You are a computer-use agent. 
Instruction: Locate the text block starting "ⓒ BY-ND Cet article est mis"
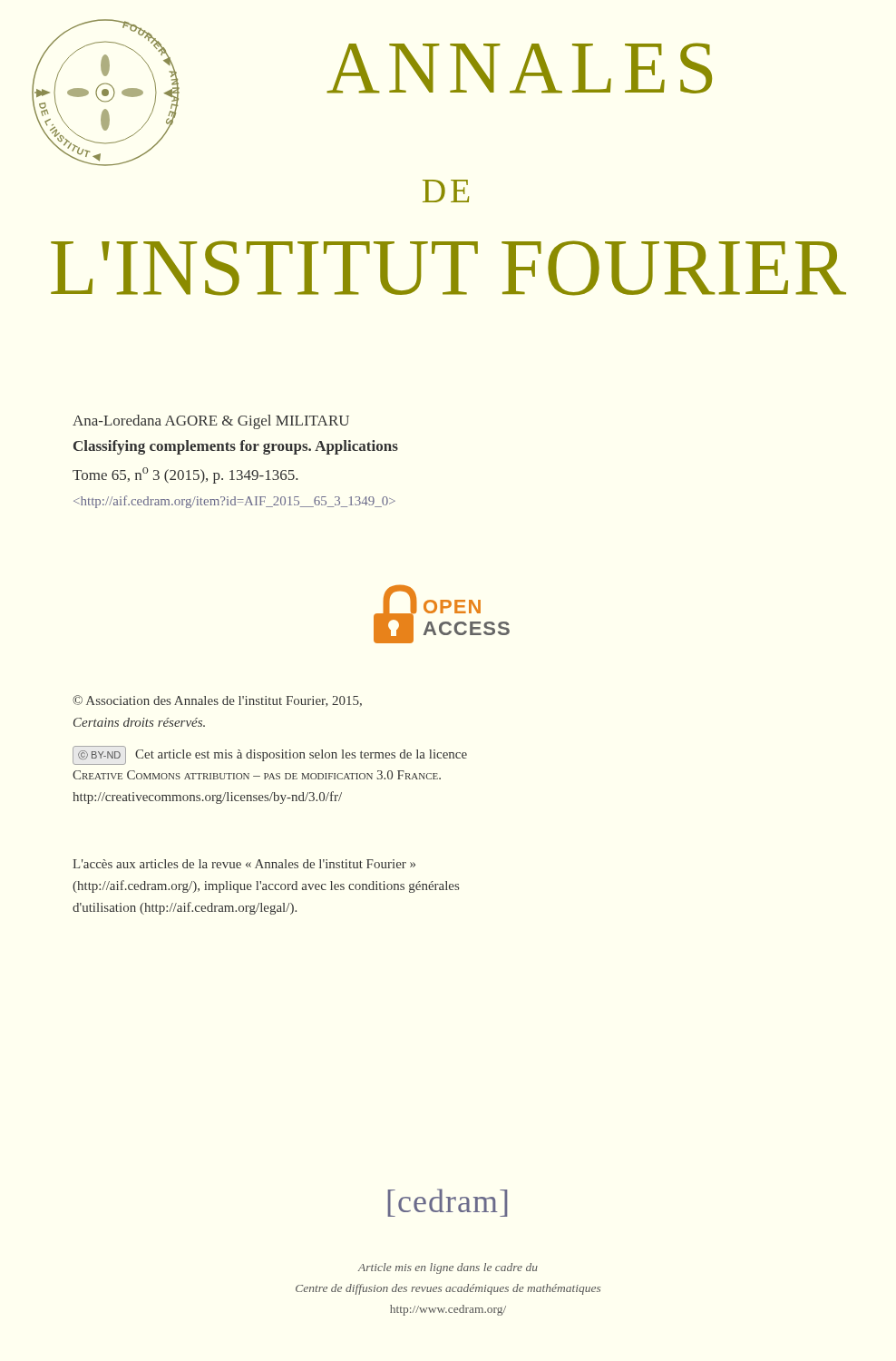pyautogui.click(x=270, y=775)
